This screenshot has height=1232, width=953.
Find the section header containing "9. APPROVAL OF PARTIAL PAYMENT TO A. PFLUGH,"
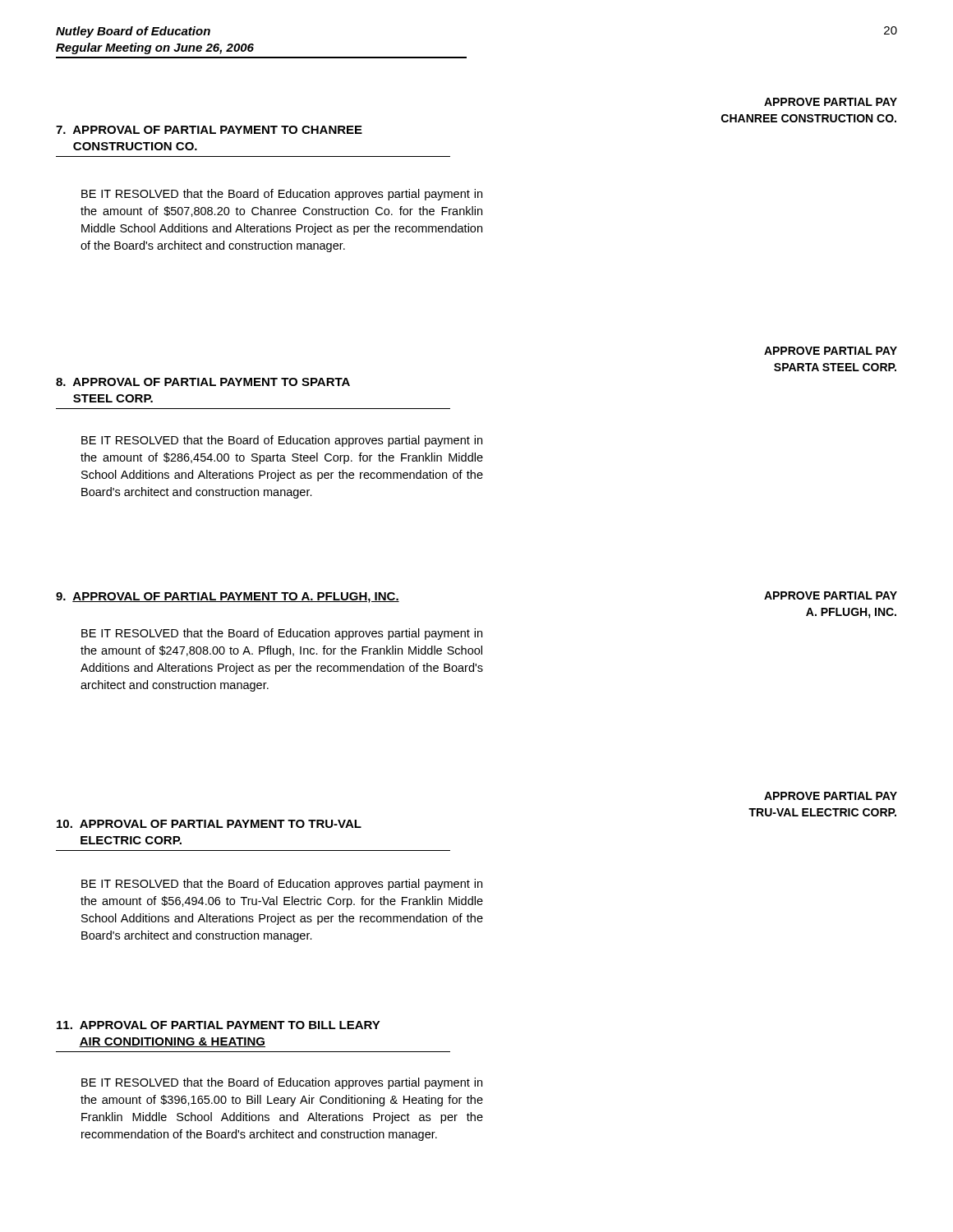pyautogui.click(x=286, y=596)
